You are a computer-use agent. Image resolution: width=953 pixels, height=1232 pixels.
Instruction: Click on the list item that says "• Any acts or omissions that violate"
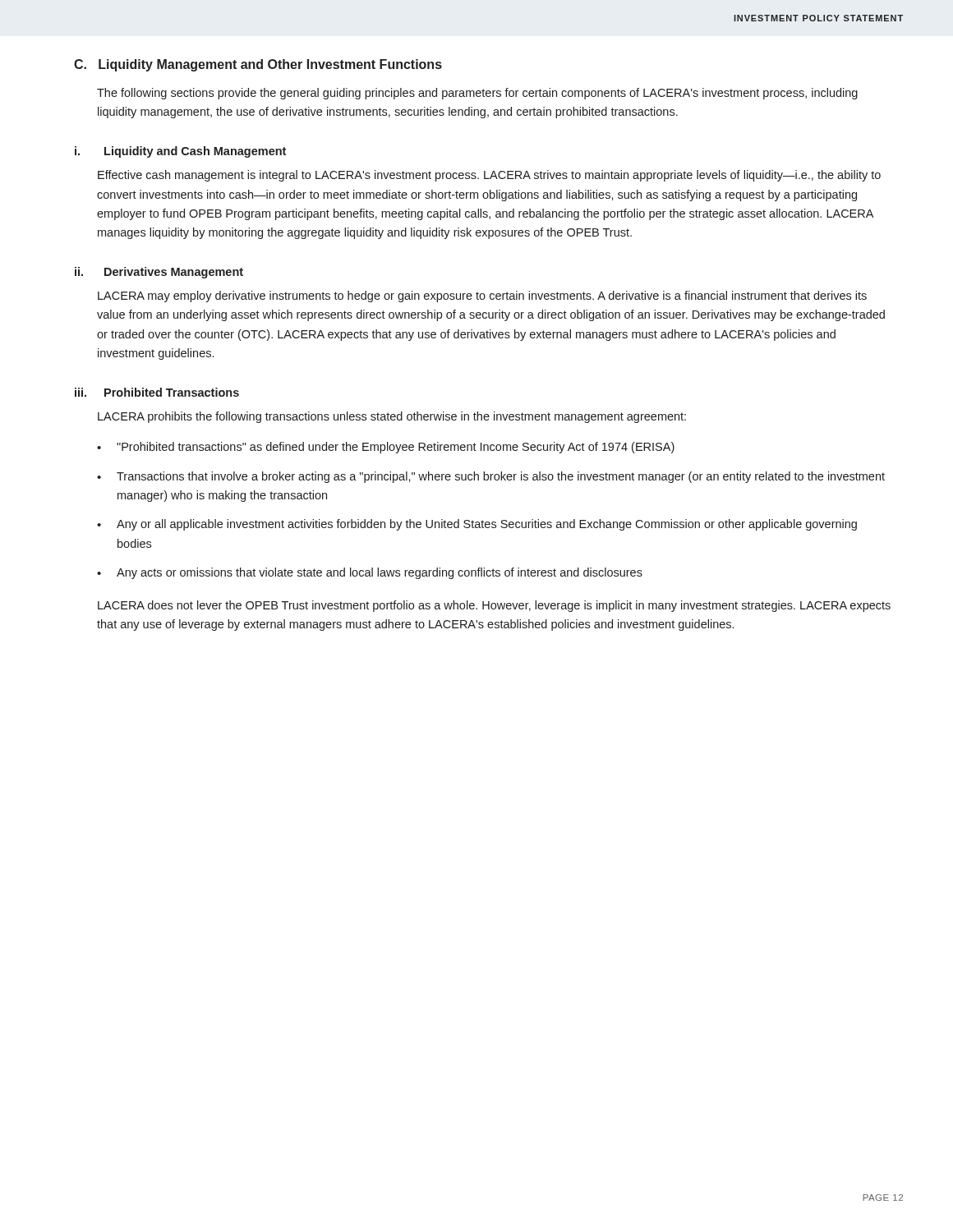pos(370,573)
